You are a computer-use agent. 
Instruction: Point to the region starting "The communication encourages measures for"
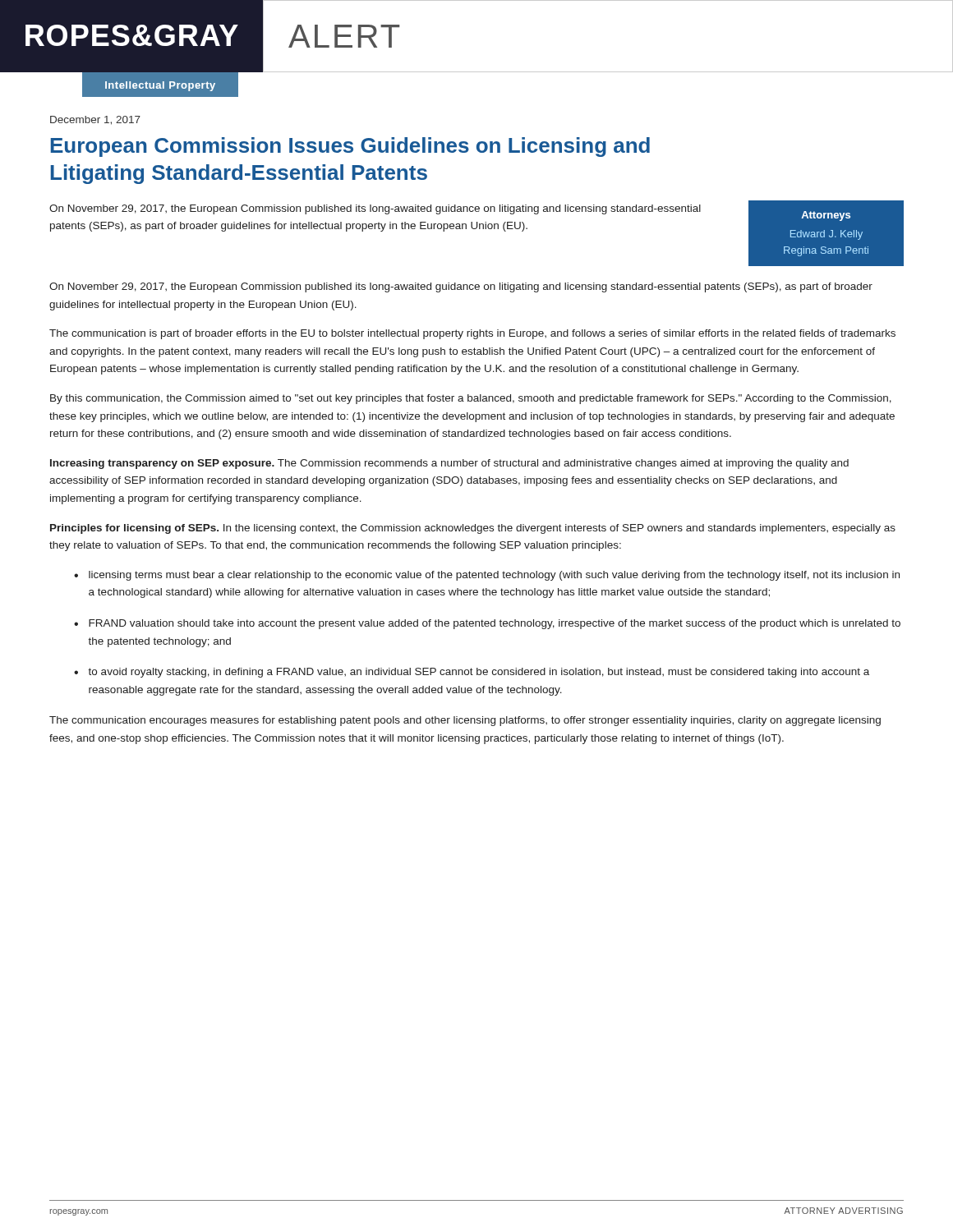point(465,729)
